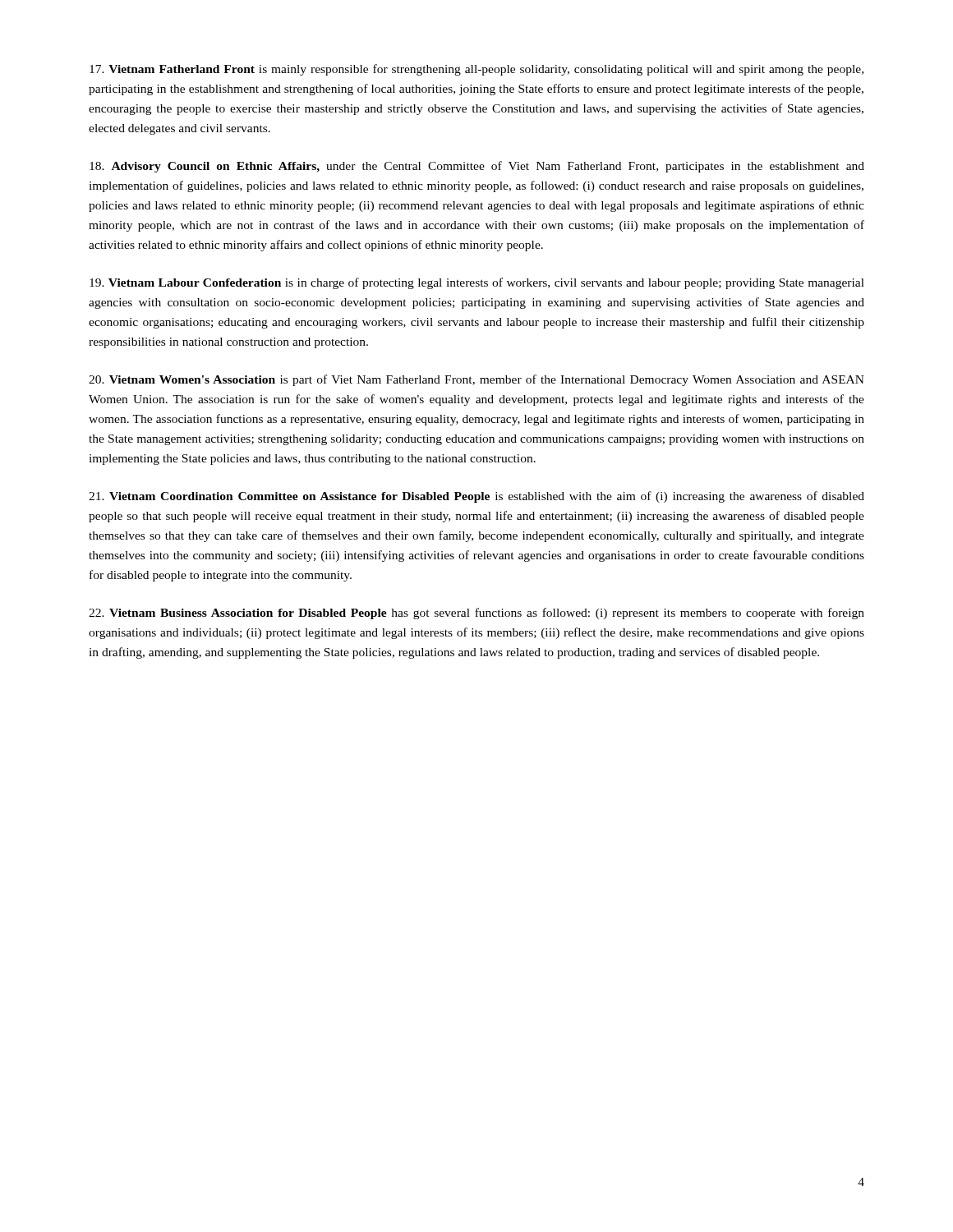Select the element starting "Vietnam Business Association"
Image resolution: width=953 pixels, height=1232 pixels.
[476, 632]
